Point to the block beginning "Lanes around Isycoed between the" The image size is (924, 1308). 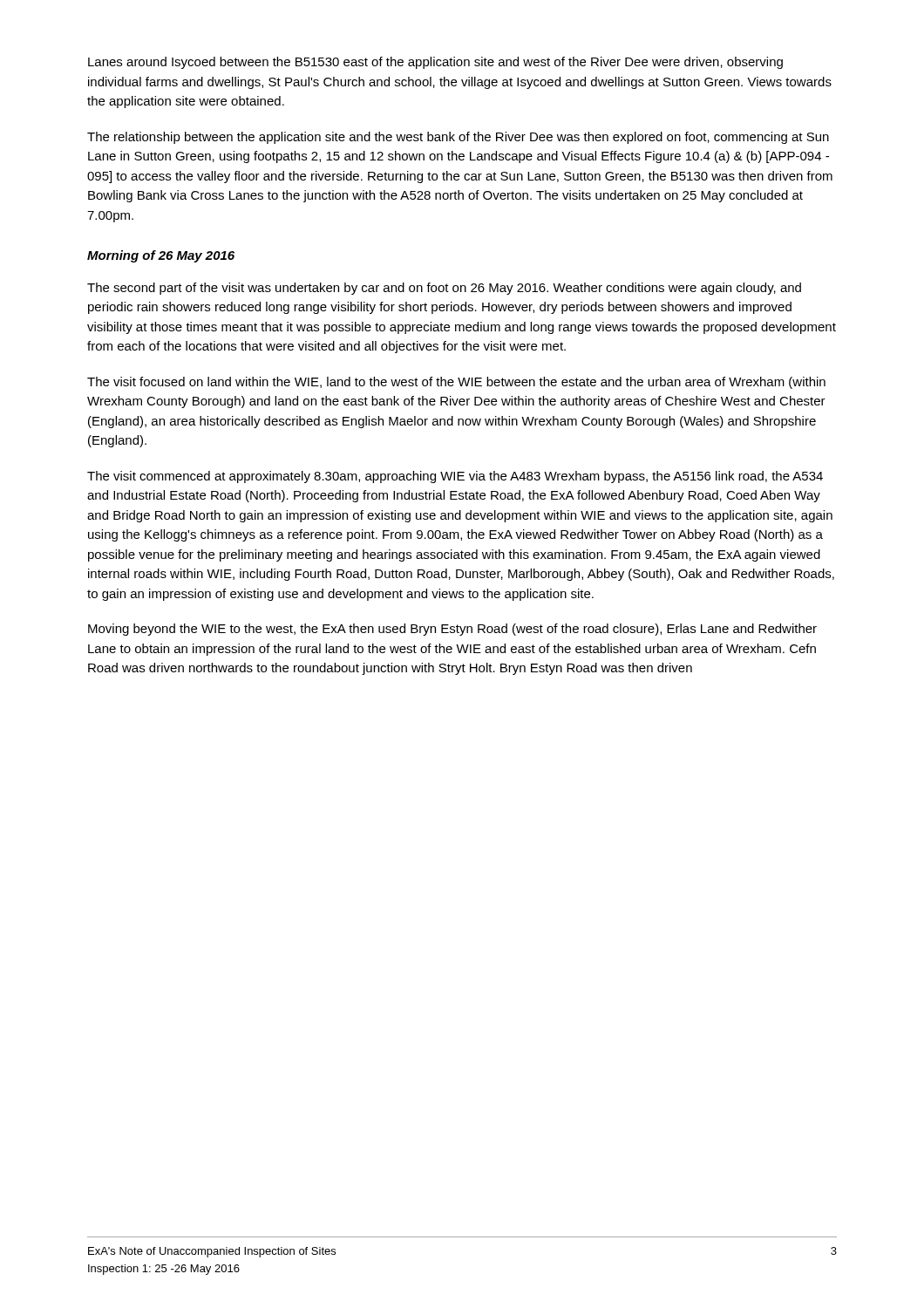[x=459, y=81]
